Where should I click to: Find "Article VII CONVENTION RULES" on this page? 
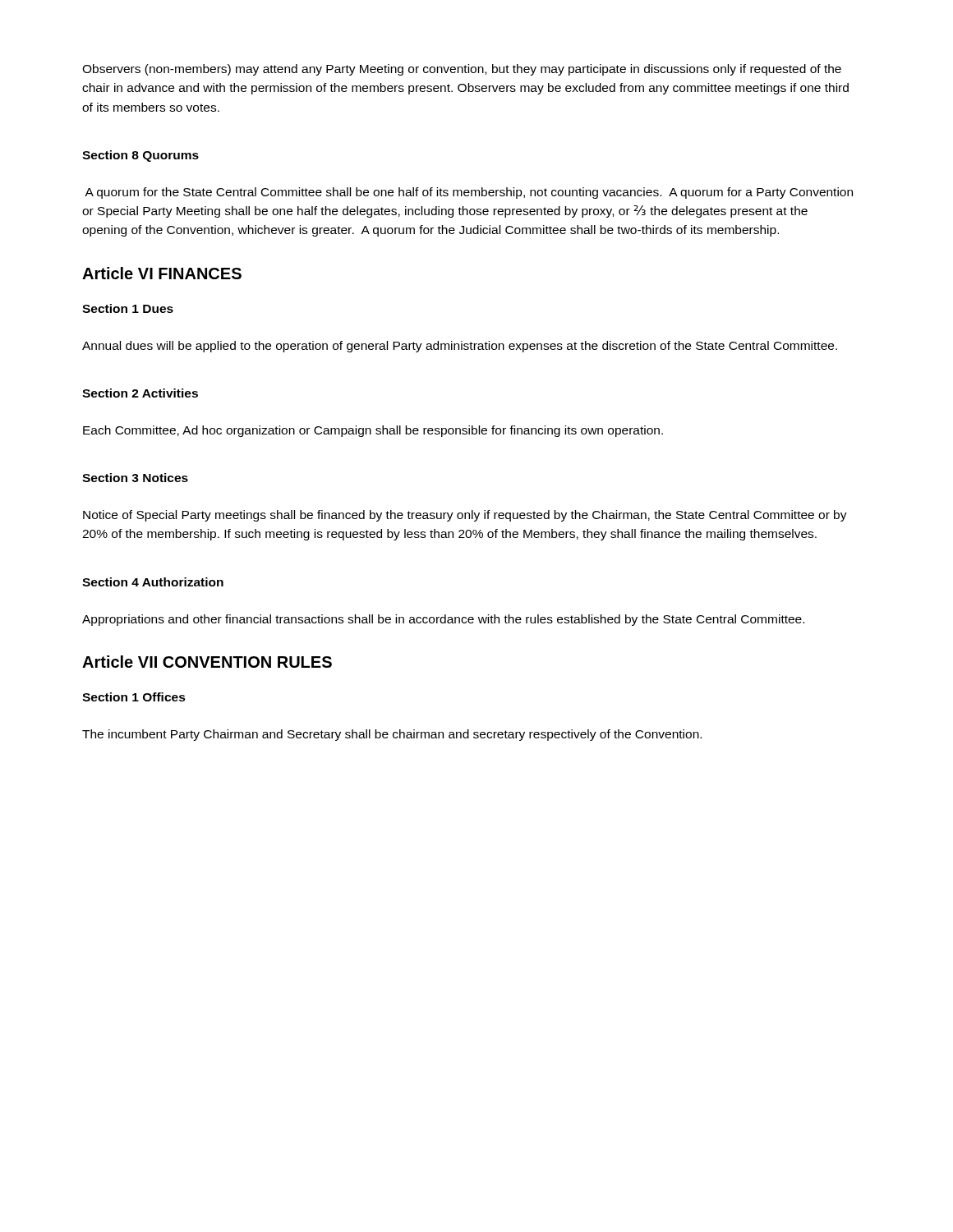207,662
